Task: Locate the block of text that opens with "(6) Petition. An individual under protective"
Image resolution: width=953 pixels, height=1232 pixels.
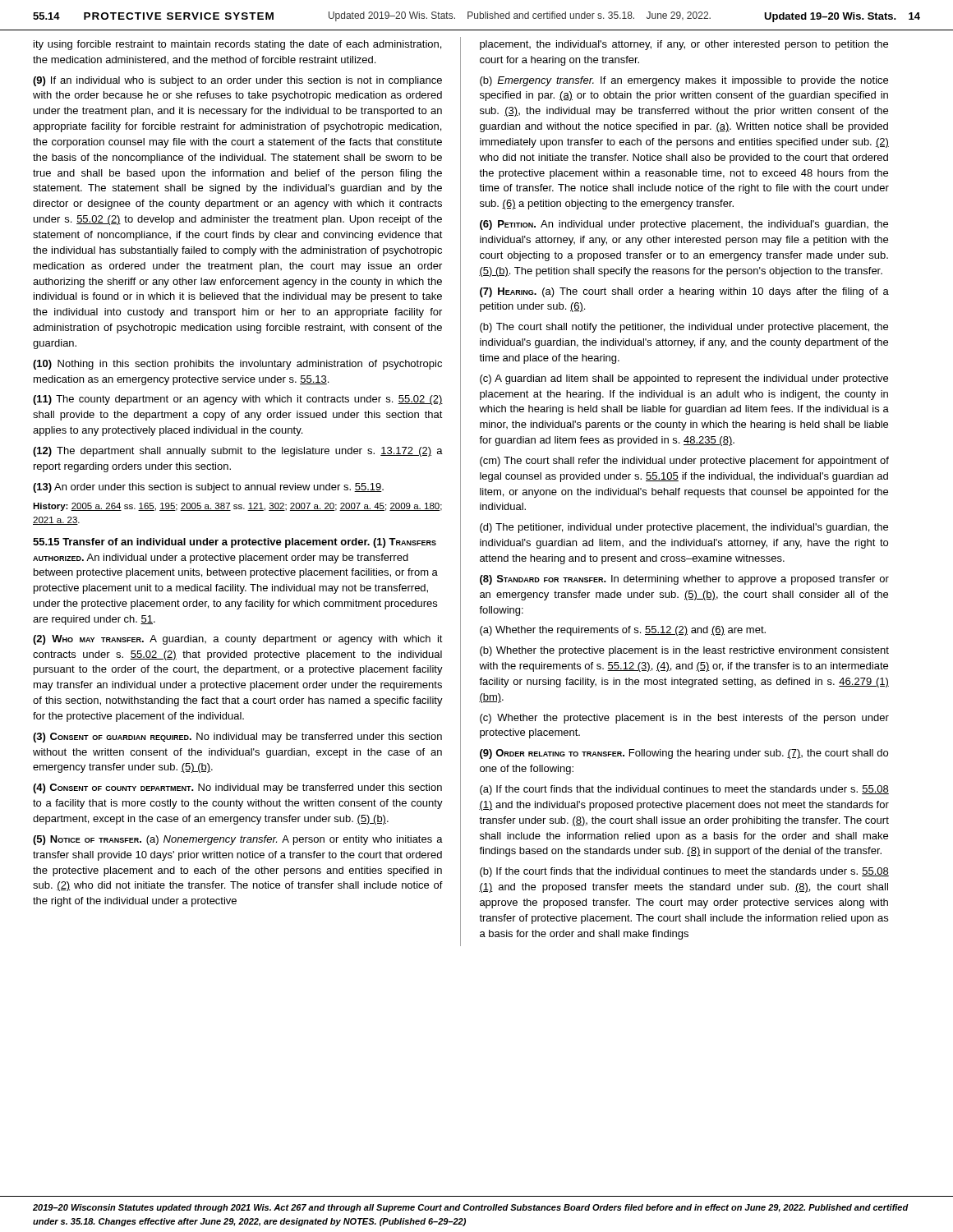Action: coord(684,247)
